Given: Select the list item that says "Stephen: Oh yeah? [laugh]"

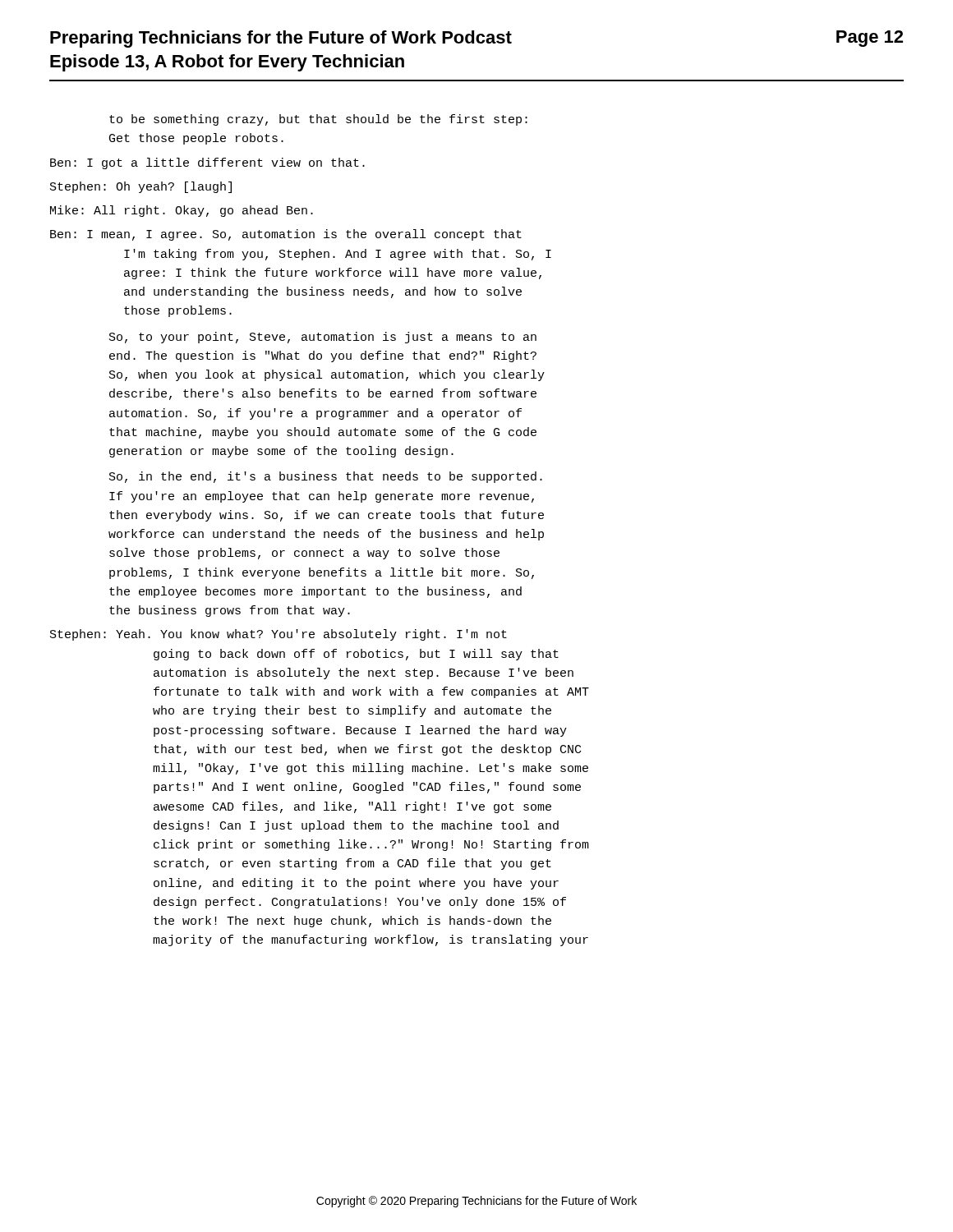Looking at the screenshot, I should [141, 187].
